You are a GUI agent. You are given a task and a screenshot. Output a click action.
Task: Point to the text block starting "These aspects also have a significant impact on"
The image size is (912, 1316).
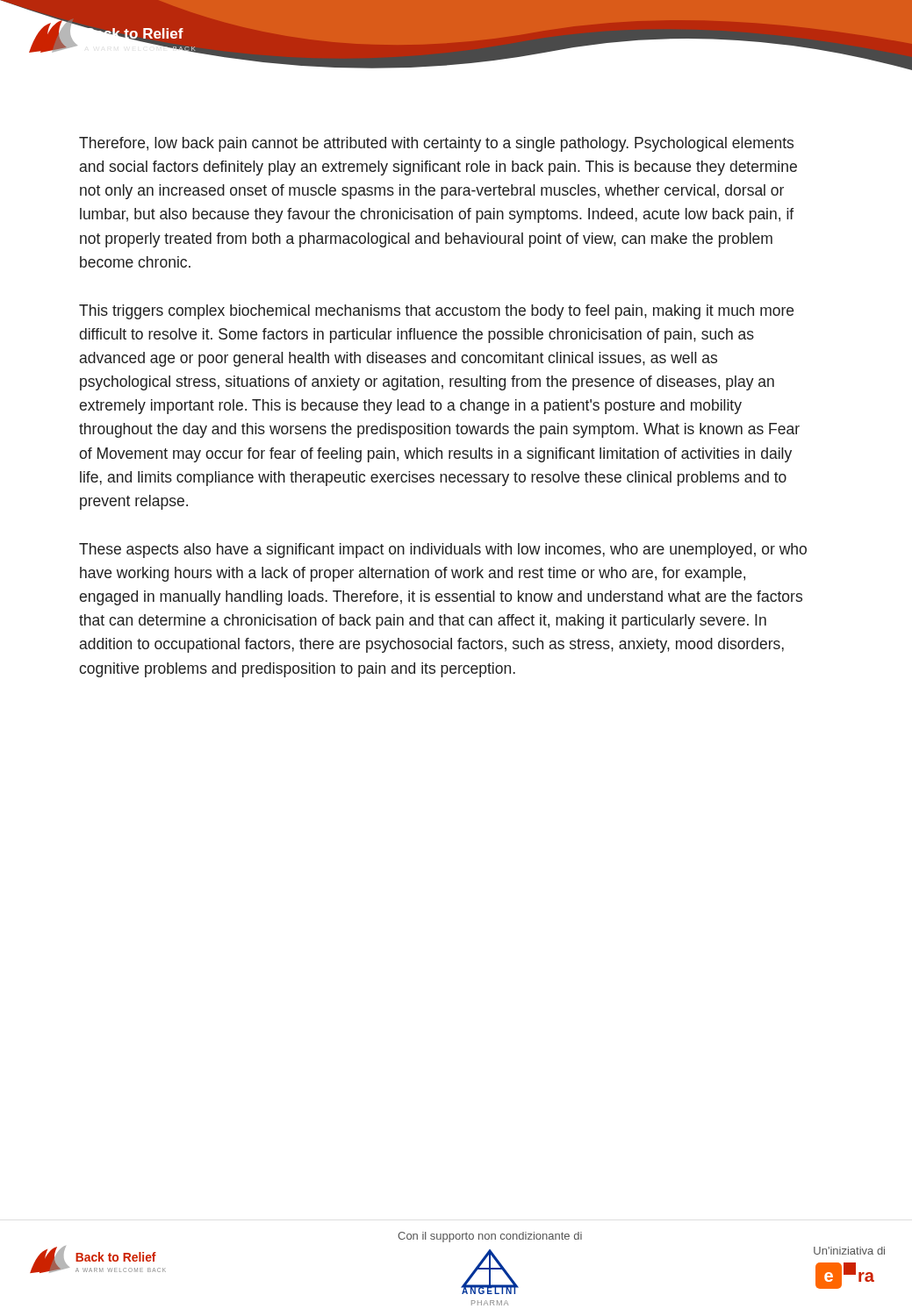point(443,609)
